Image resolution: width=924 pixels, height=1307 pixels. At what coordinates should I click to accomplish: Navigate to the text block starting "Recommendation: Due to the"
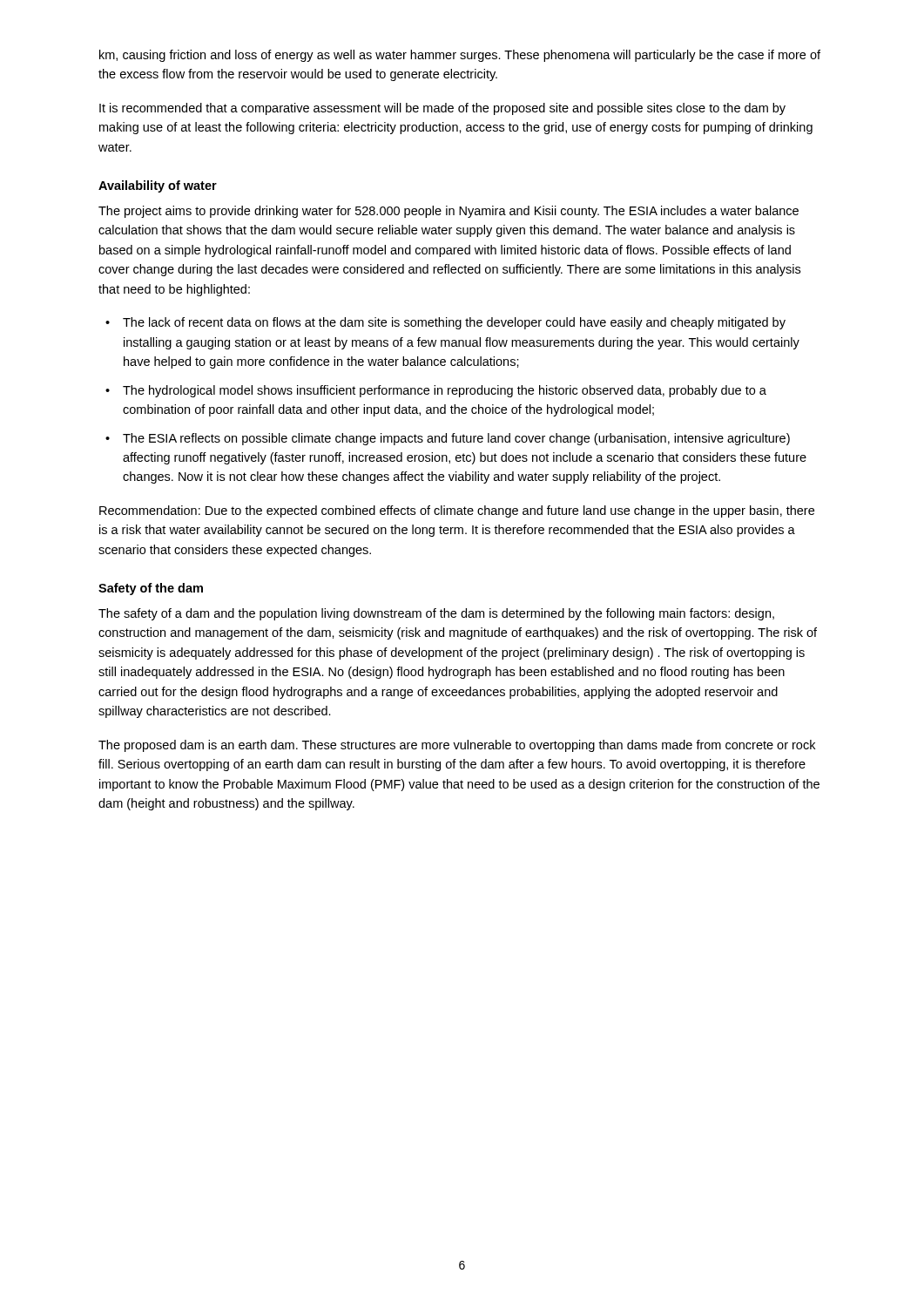(462, 530)
